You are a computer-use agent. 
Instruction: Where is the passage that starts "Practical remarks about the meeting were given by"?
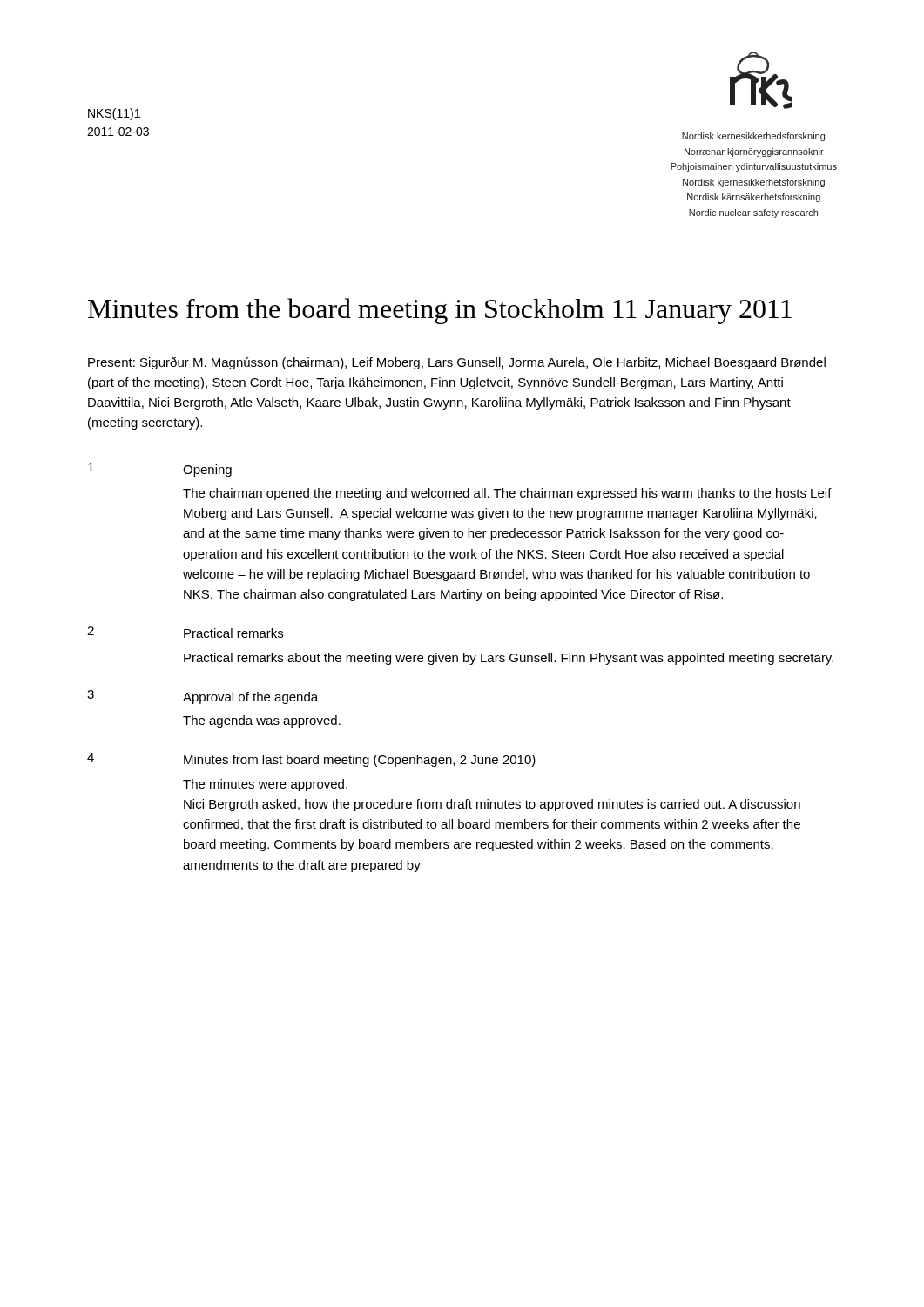(509, 657)
